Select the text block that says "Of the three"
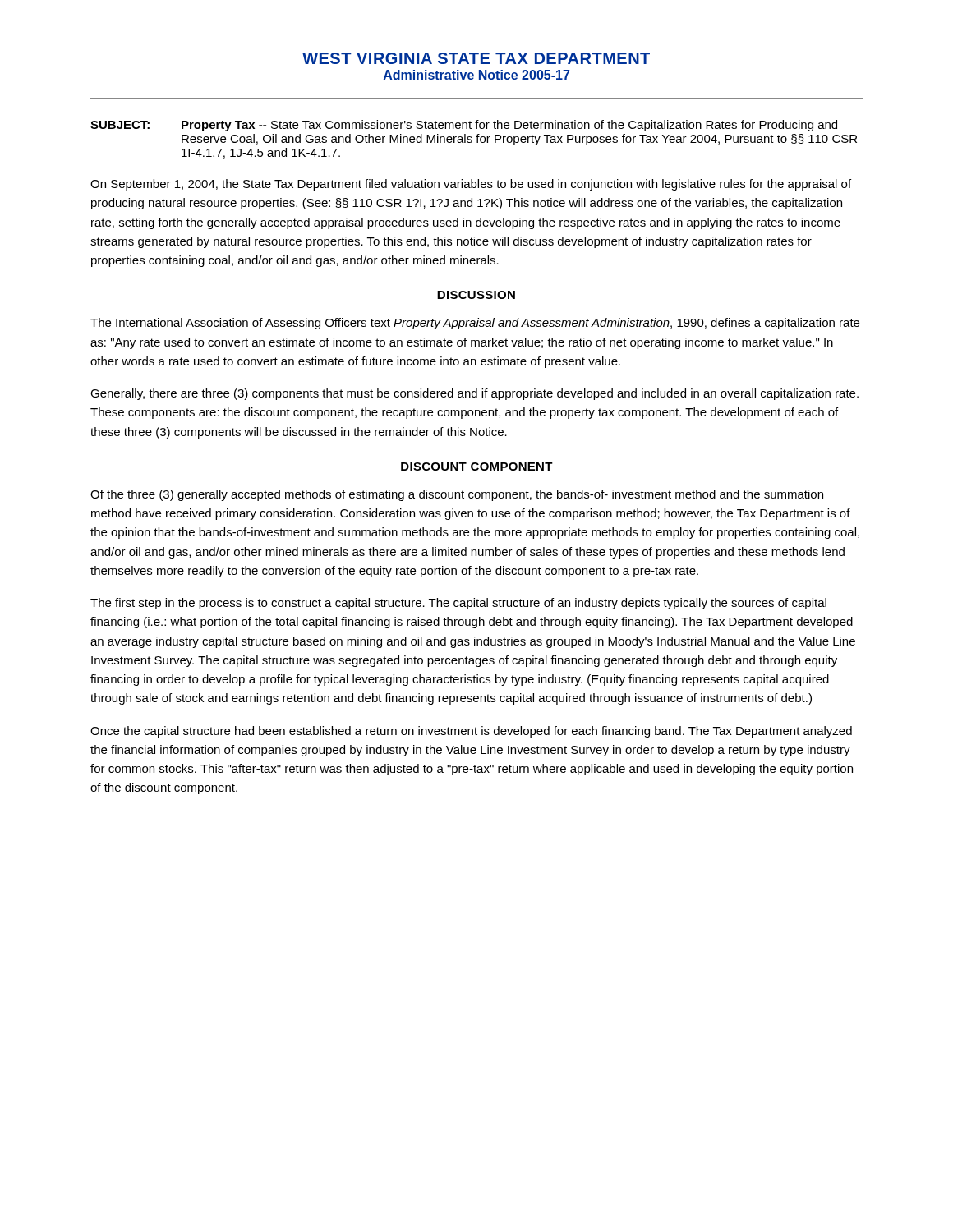Image resolution: width=953 pixels, height=1232 pixels. [475, 532]
